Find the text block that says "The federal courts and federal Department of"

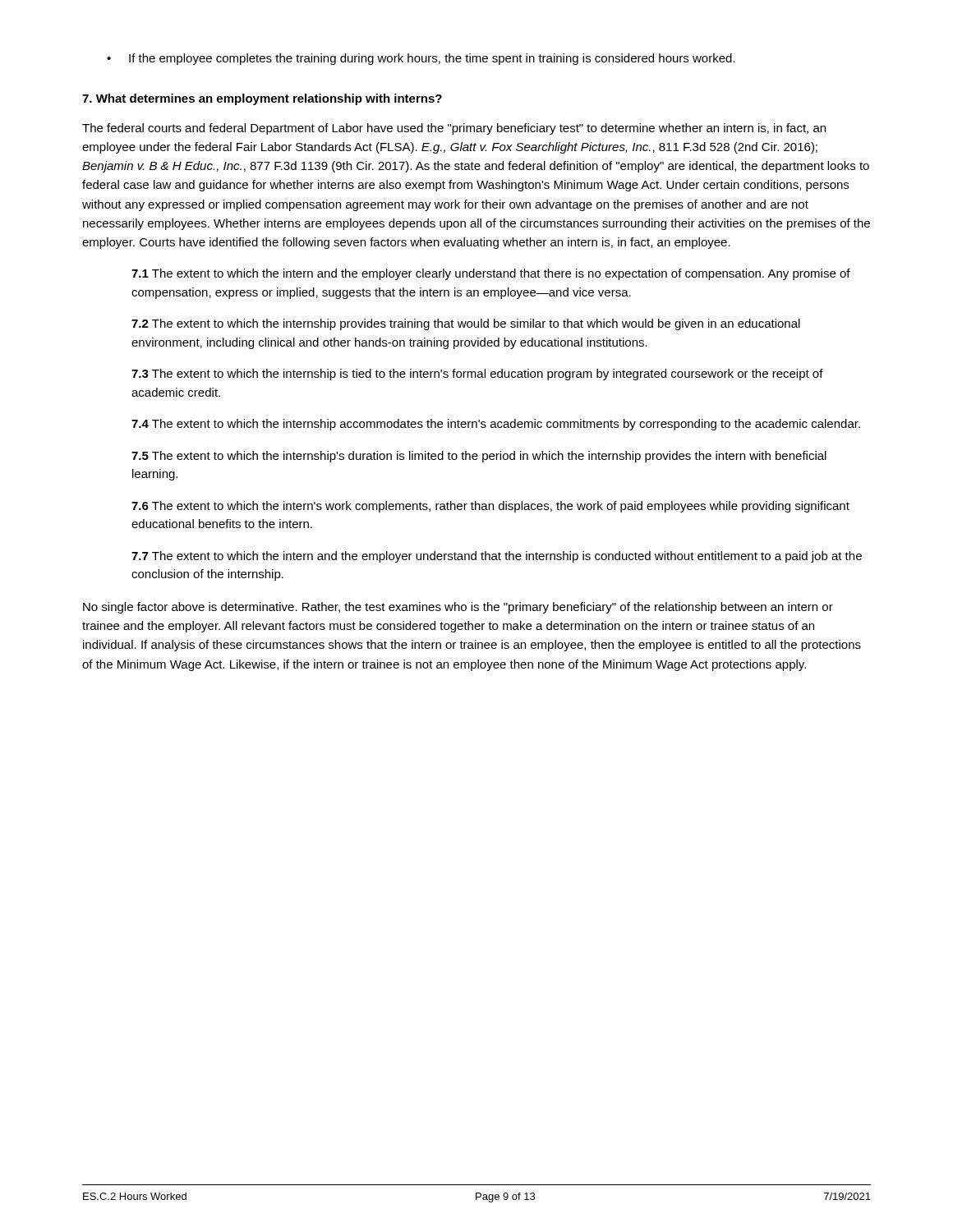(476, 185)
